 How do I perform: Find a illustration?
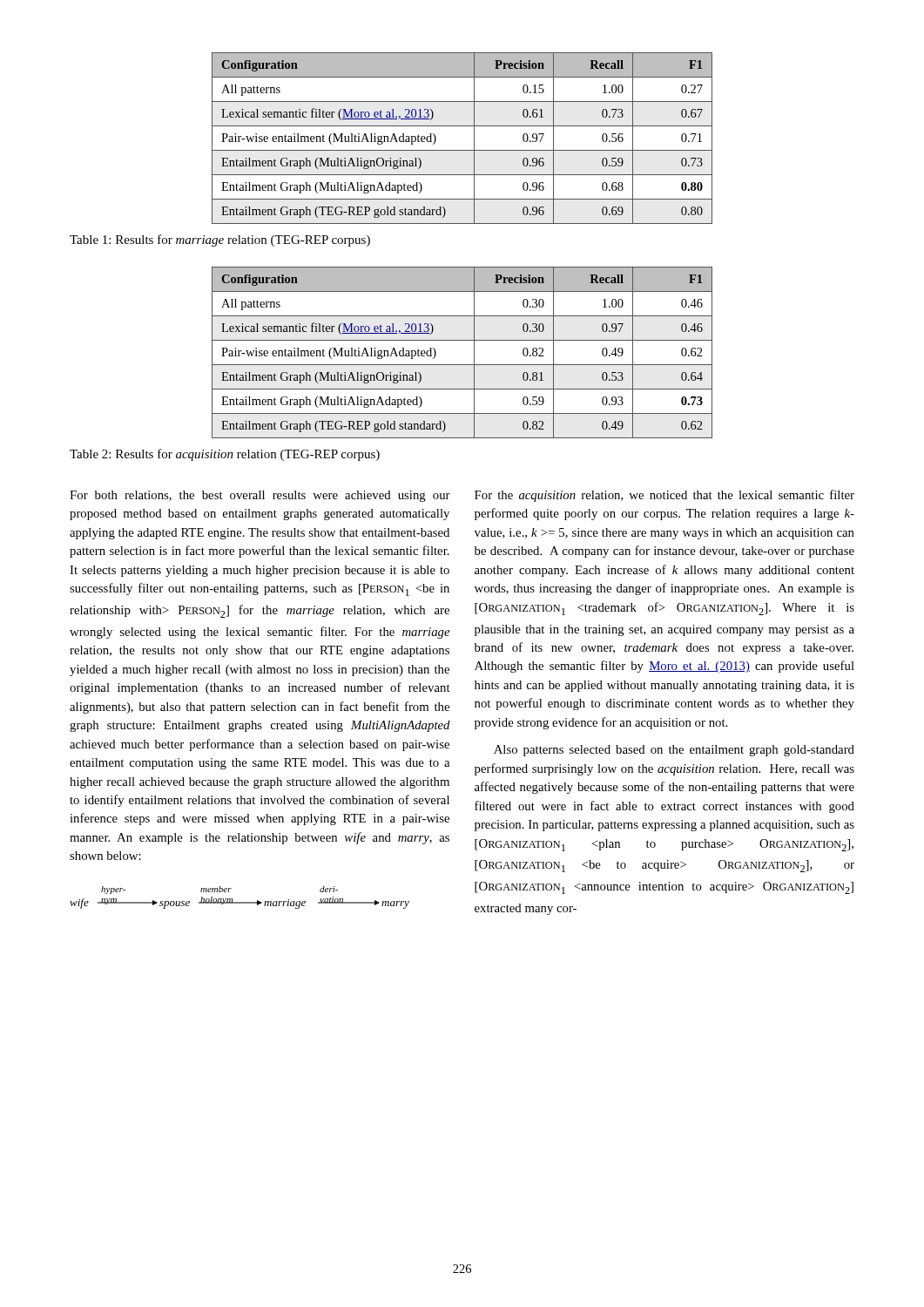[260, 899]
